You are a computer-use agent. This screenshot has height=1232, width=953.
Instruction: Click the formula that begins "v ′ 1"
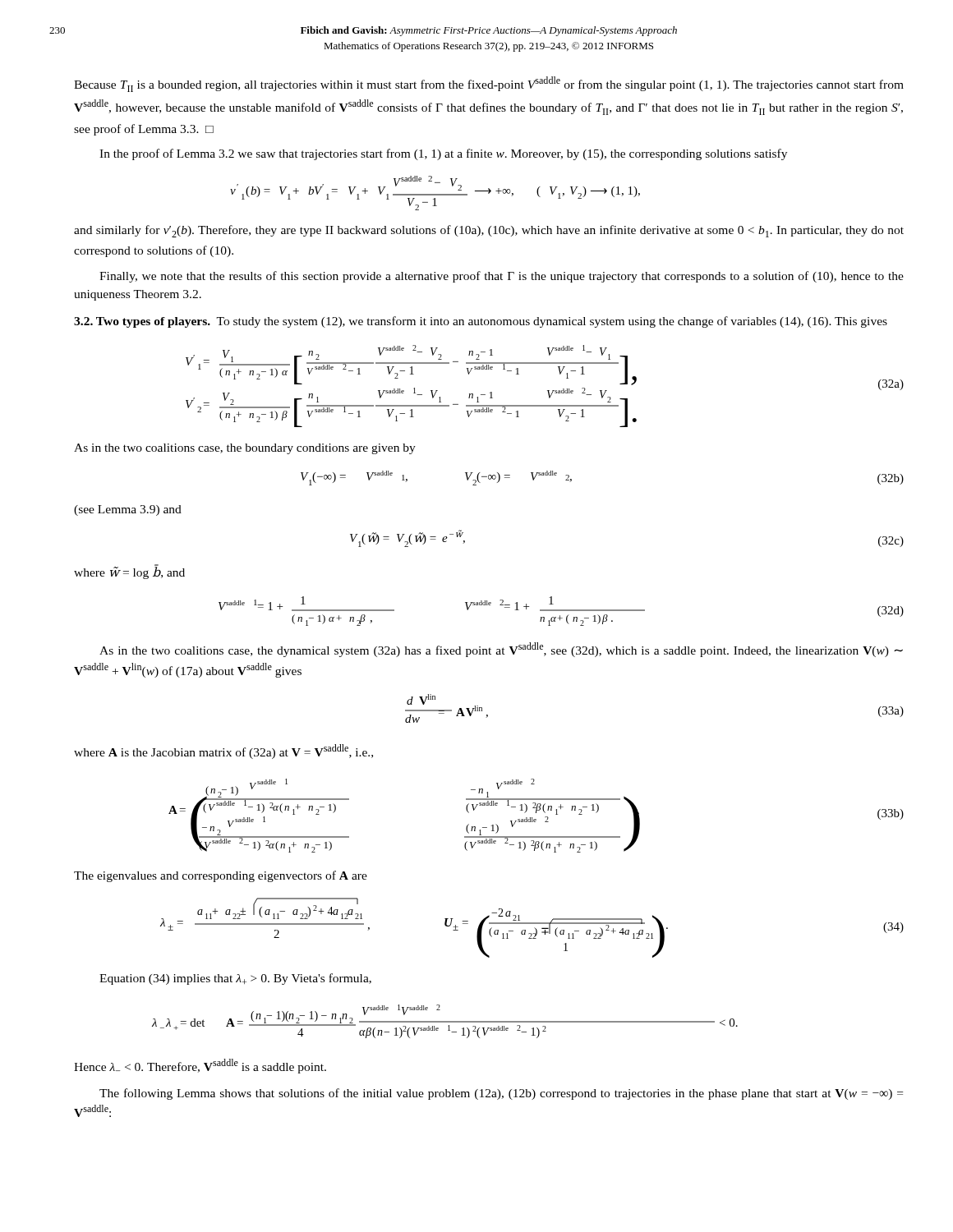[489, 192]
